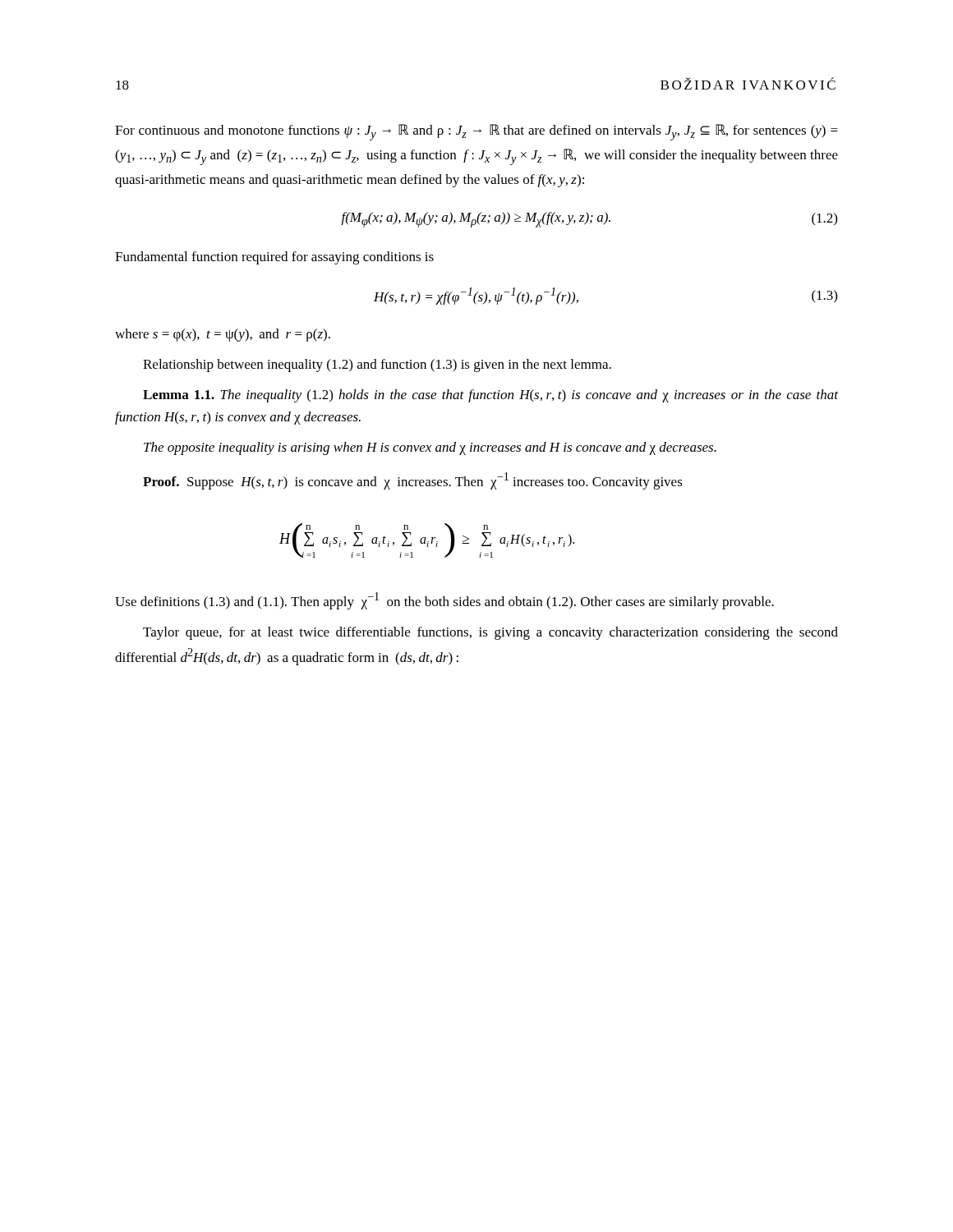This screenshot has height=1232, width=953.
Task: Select the formula with the text "f(Mφ(x; a), Mψ(y; a), Mρ(z; a)) ≥"
Action: click(590, 218)
